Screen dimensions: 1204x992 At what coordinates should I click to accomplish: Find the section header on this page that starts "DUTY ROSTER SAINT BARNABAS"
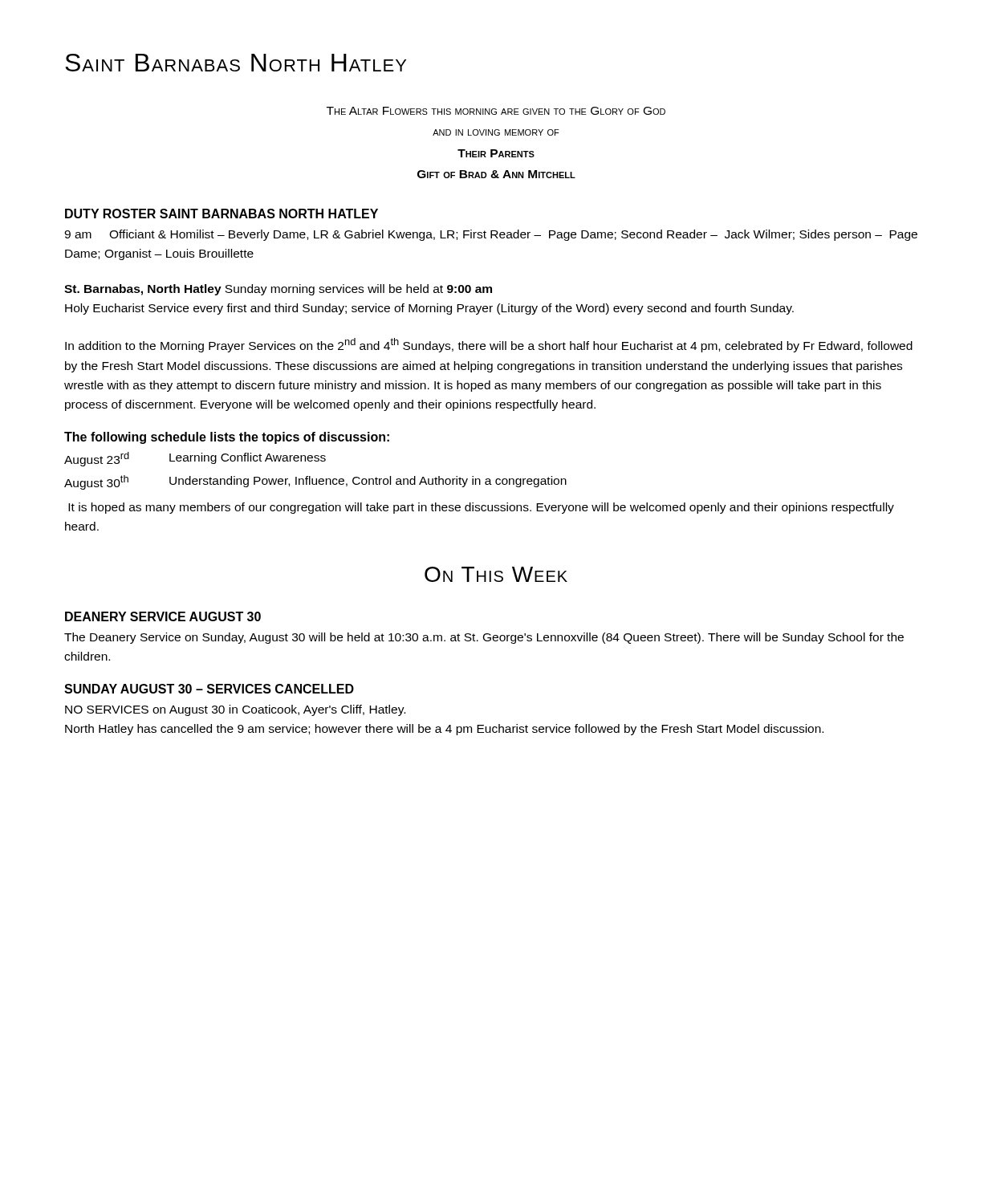221,214
